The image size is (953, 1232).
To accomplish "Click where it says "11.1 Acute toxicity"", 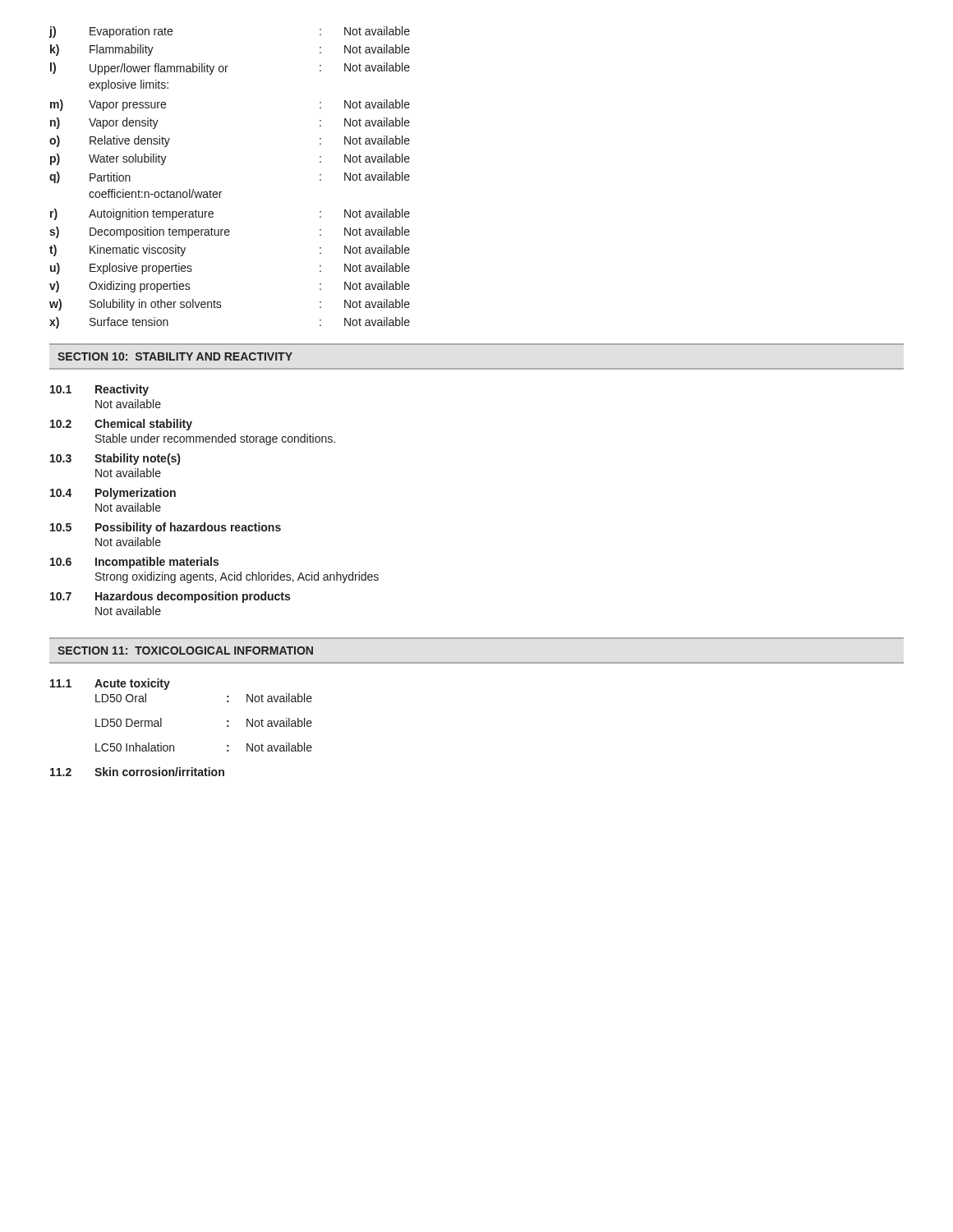I will 110,684.
